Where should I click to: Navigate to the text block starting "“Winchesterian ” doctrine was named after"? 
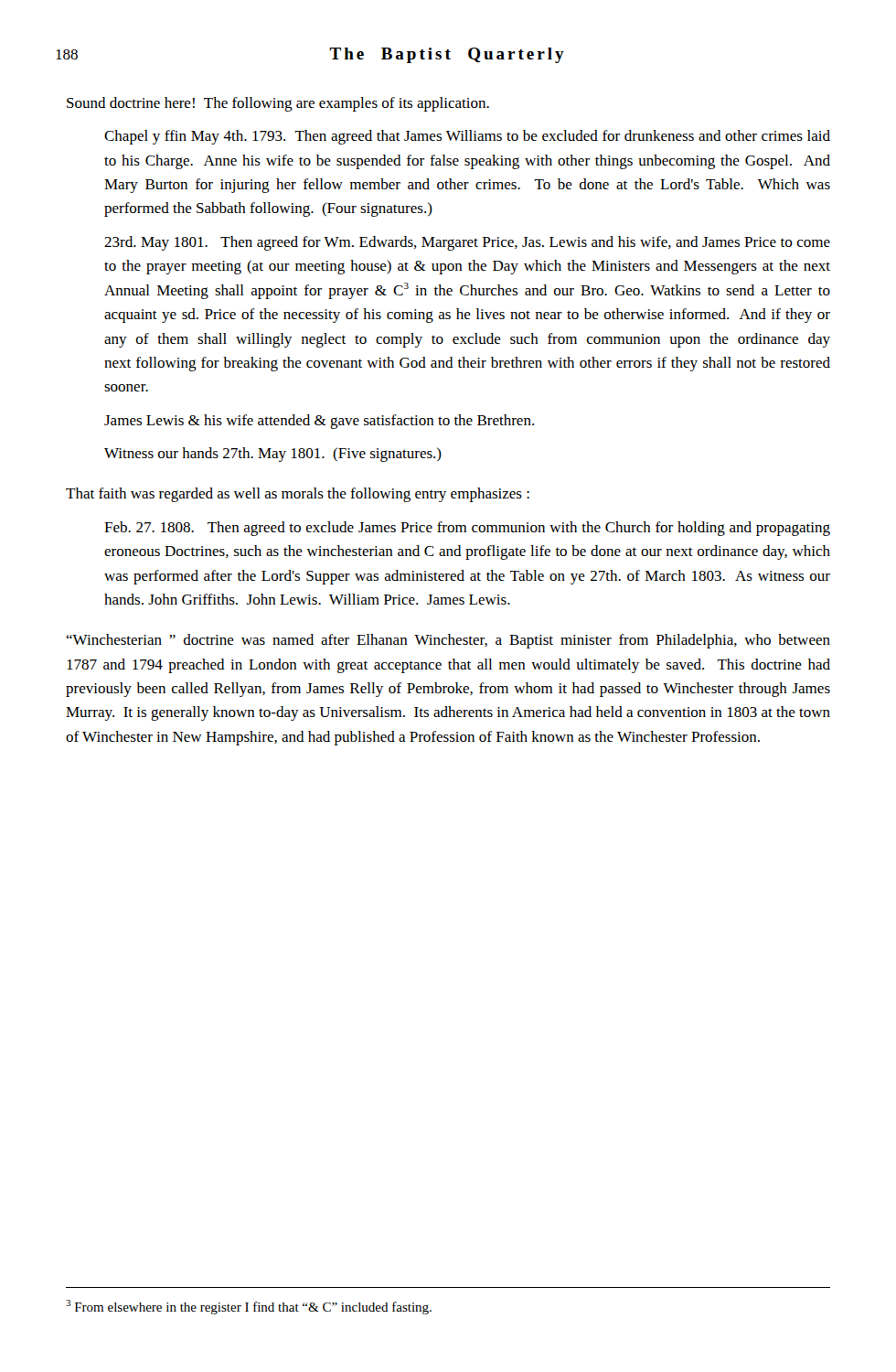[448, 688]
